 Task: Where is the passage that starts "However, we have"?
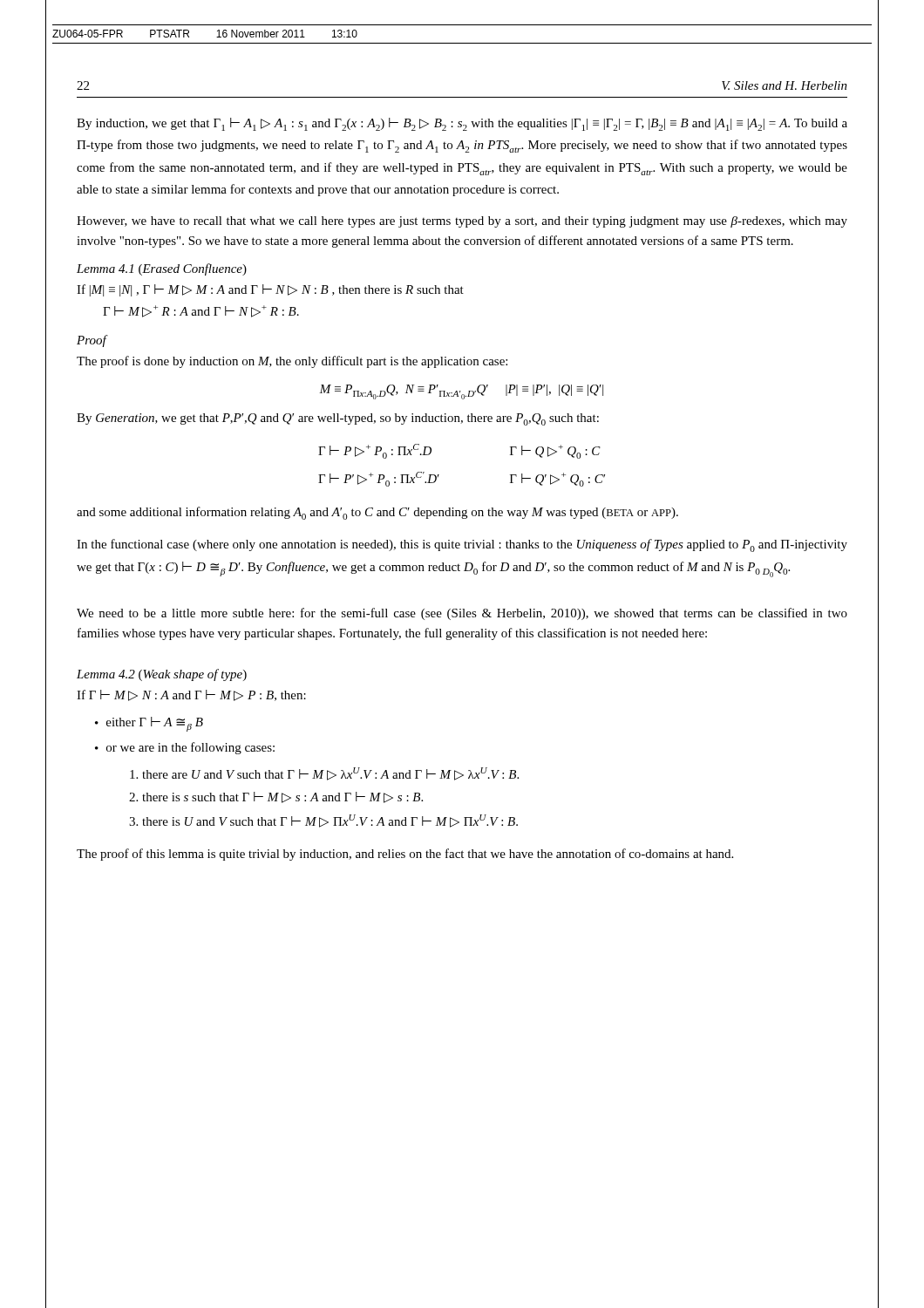[x=462, y=230]
